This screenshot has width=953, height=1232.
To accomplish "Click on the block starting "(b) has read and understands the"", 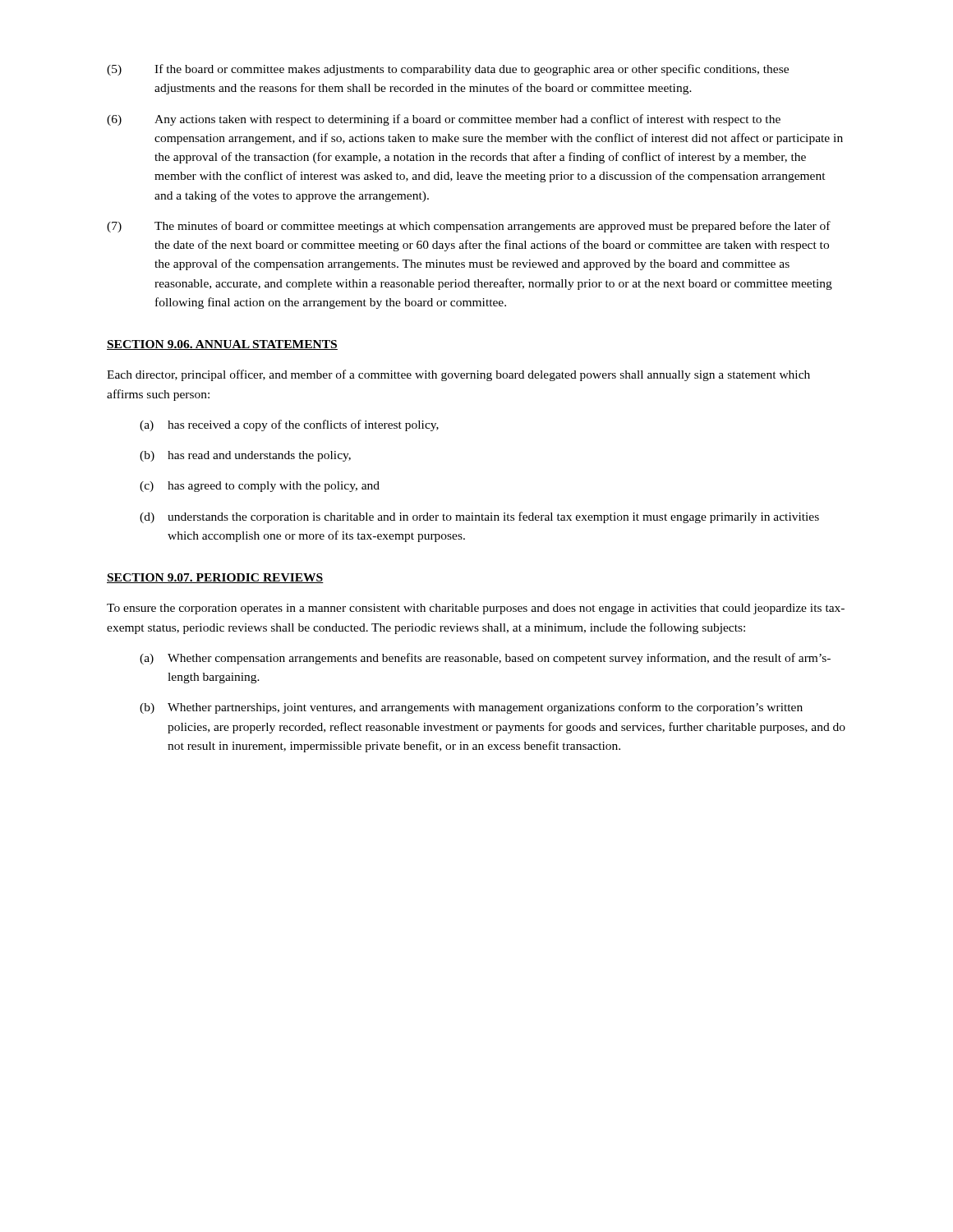I will (x=245, y=456).
